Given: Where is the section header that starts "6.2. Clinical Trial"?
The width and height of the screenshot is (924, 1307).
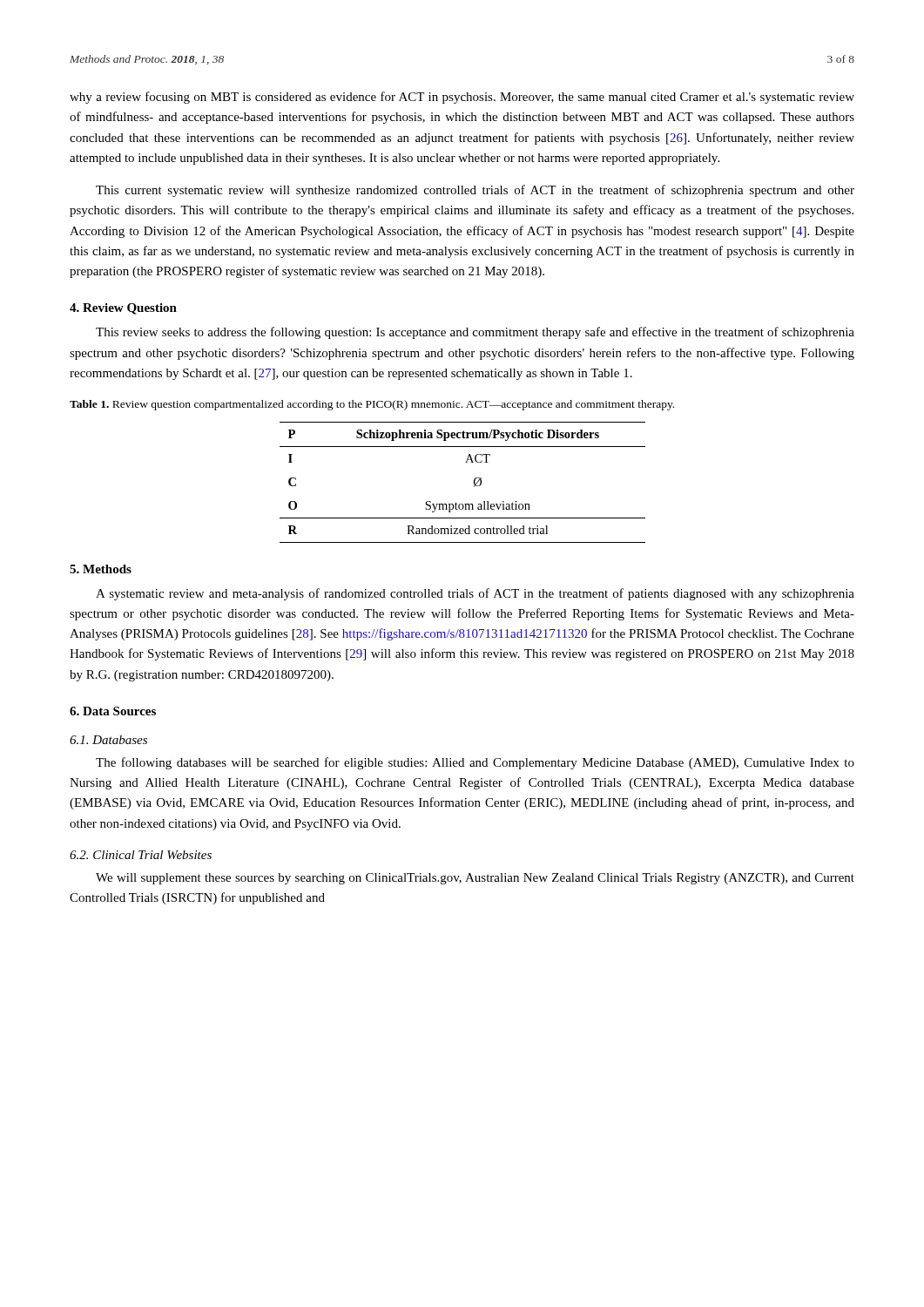Looking at the screenshot, I should coord(141,855).
